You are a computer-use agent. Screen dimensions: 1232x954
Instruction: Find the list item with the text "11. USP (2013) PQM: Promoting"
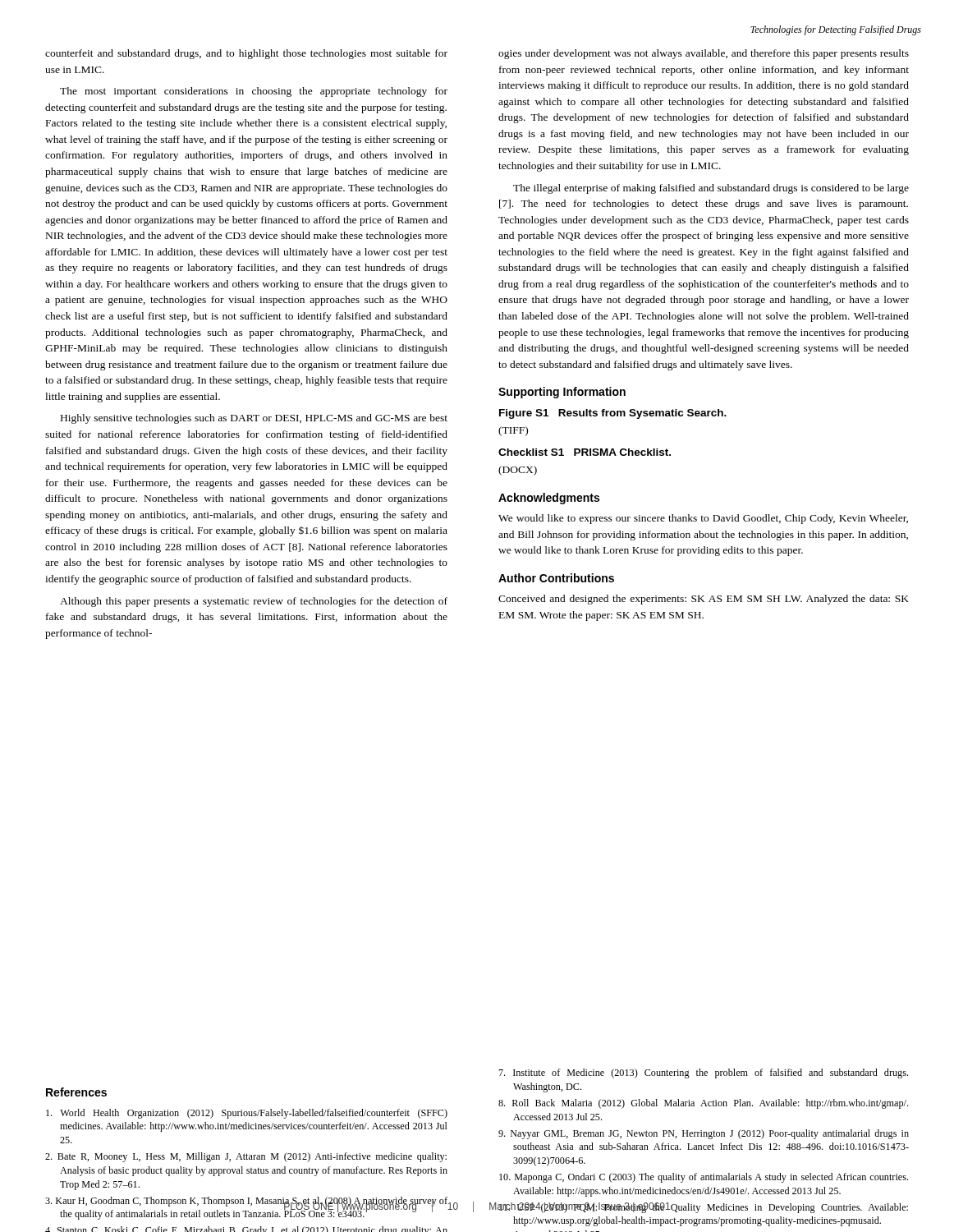(x=704, y=1217)
